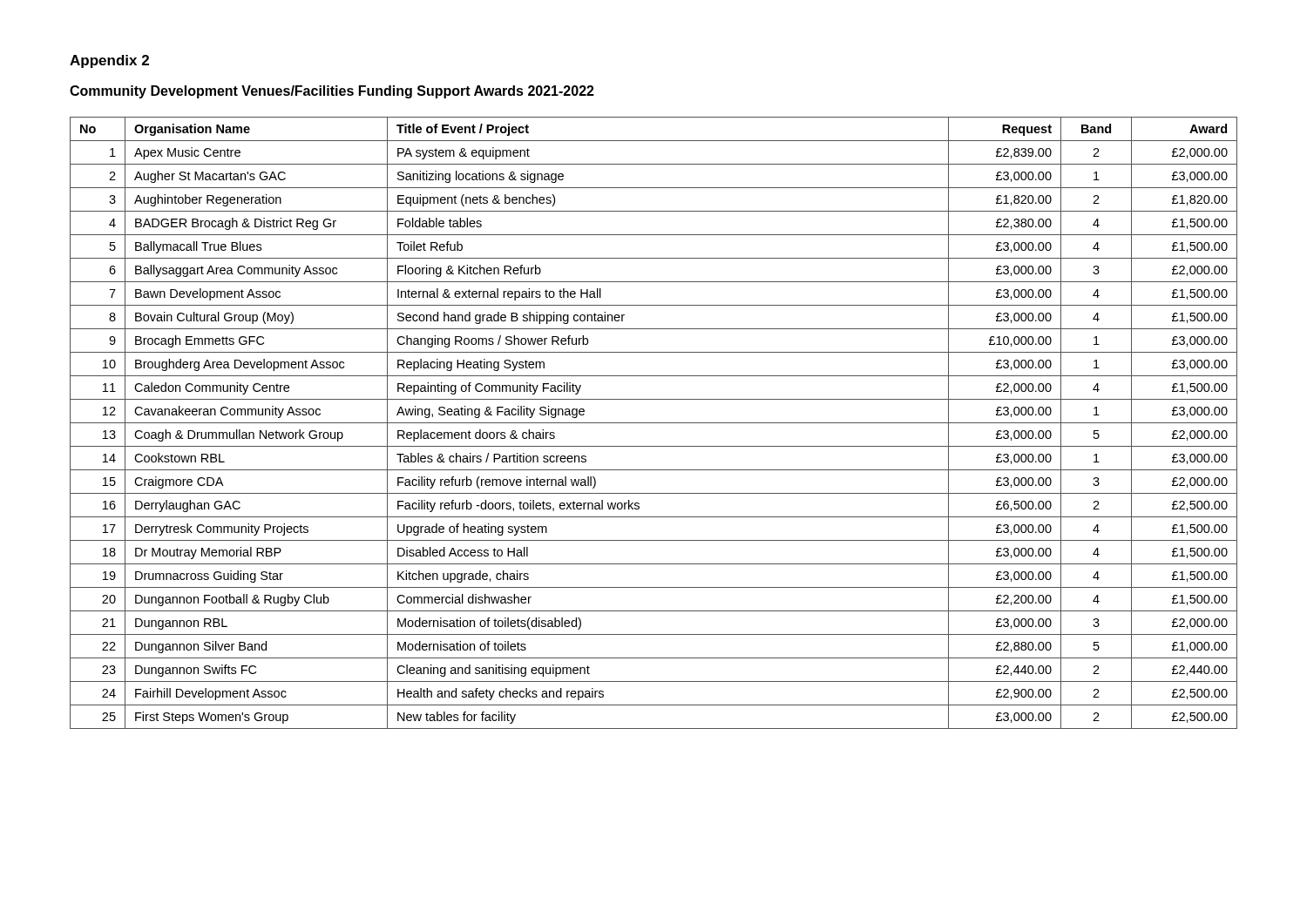
Task: Select the table that reads "Title of Event / Project"
Action: [654, 423]
